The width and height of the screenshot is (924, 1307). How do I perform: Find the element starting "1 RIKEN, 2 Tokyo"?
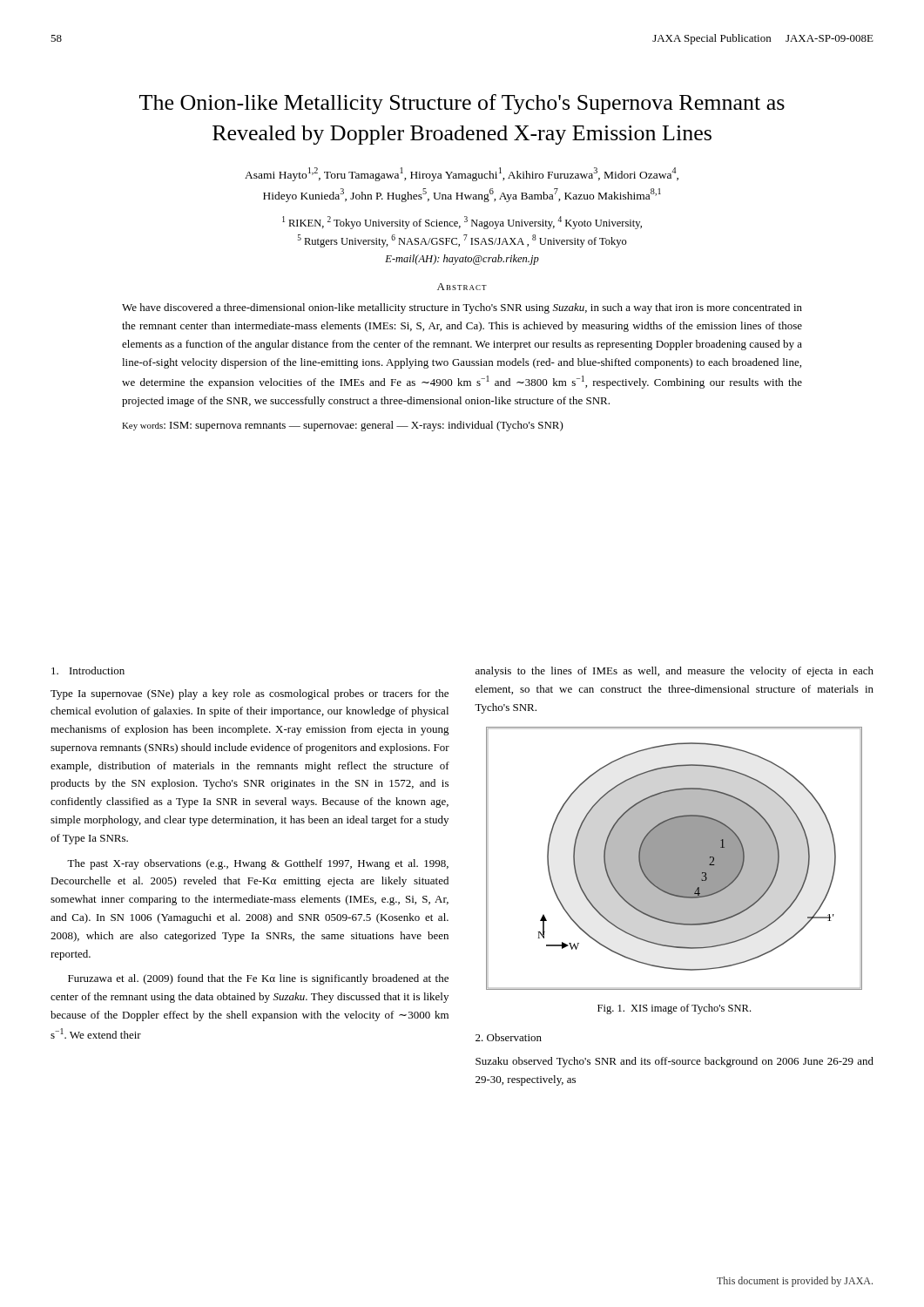click(462, 240)
